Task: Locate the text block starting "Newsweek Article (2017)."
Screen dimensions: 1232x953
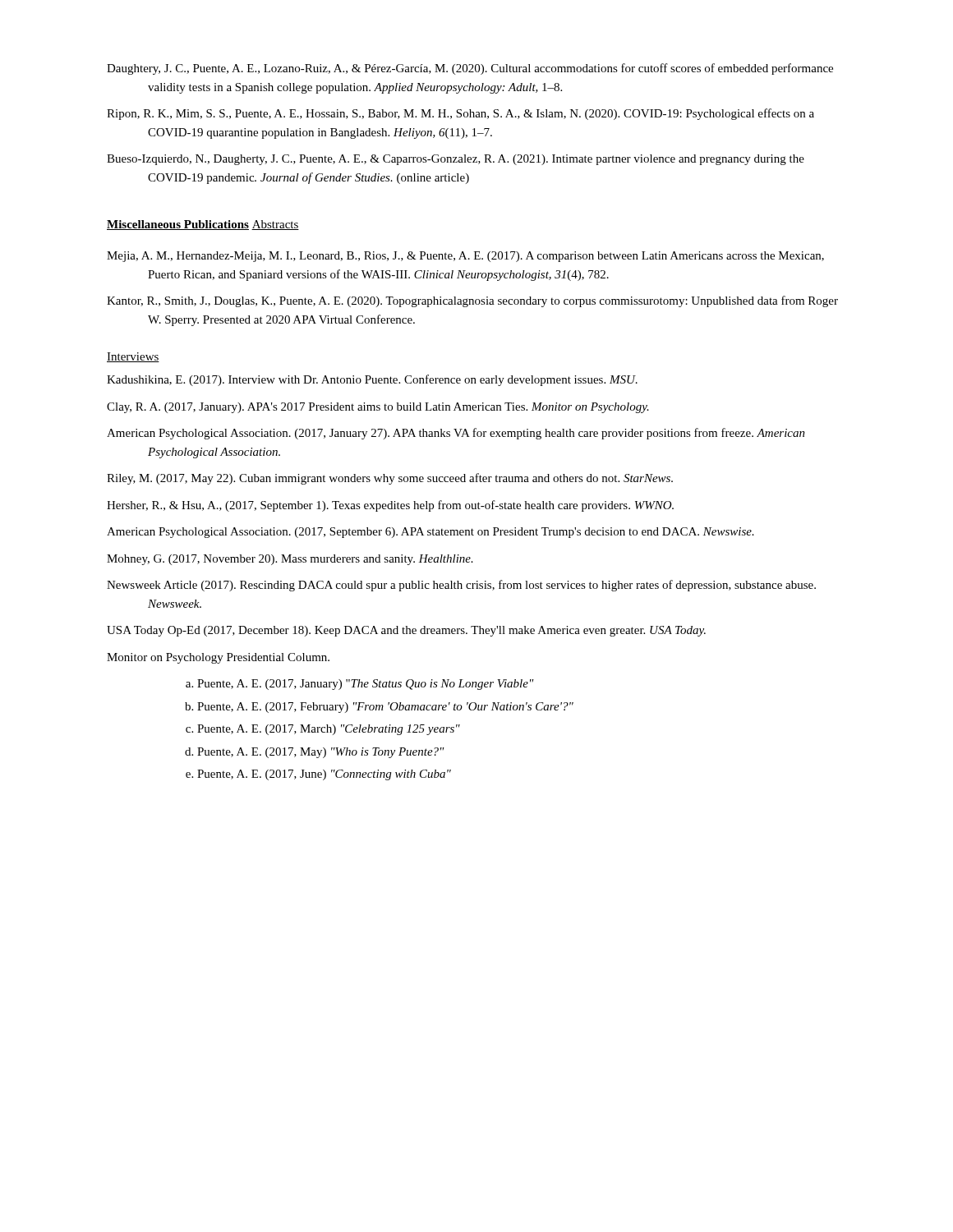Action: click(462, 594)
